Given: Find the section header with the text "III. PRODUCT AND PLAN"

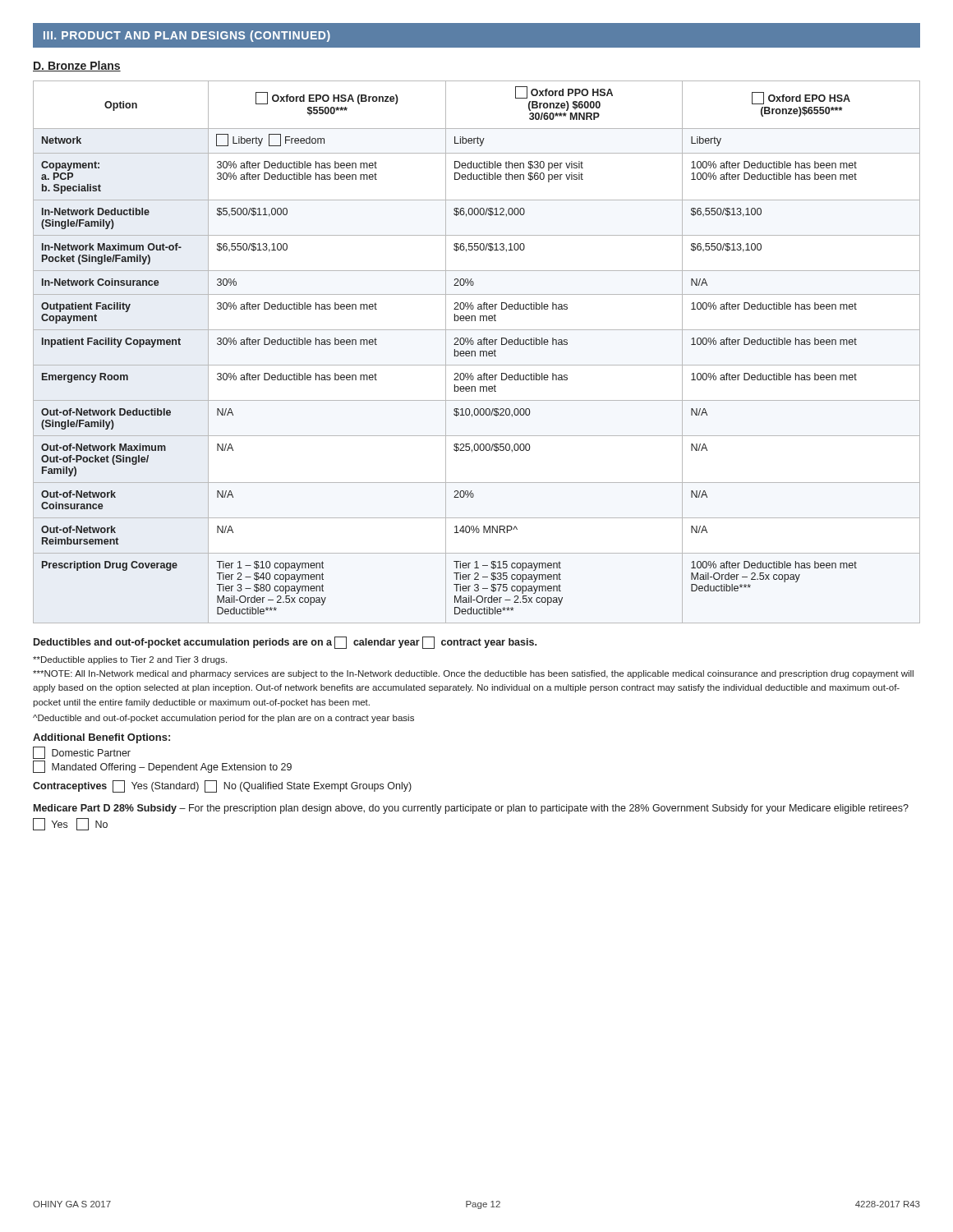Looking at the screenshot, I should (x=187, y=35).
